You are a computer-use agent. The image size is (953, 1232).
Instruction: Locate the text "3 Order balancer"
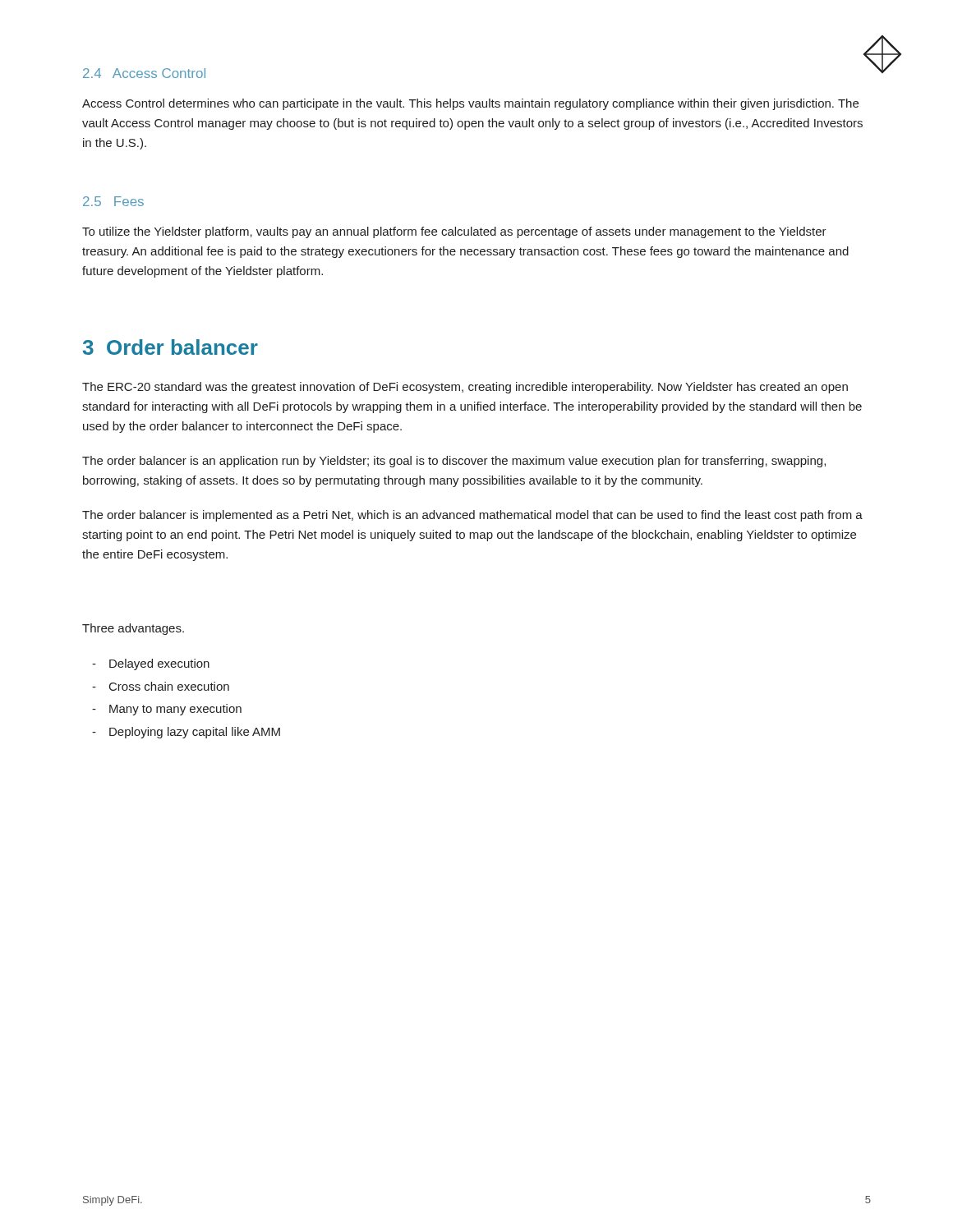[x=170, y=347]
